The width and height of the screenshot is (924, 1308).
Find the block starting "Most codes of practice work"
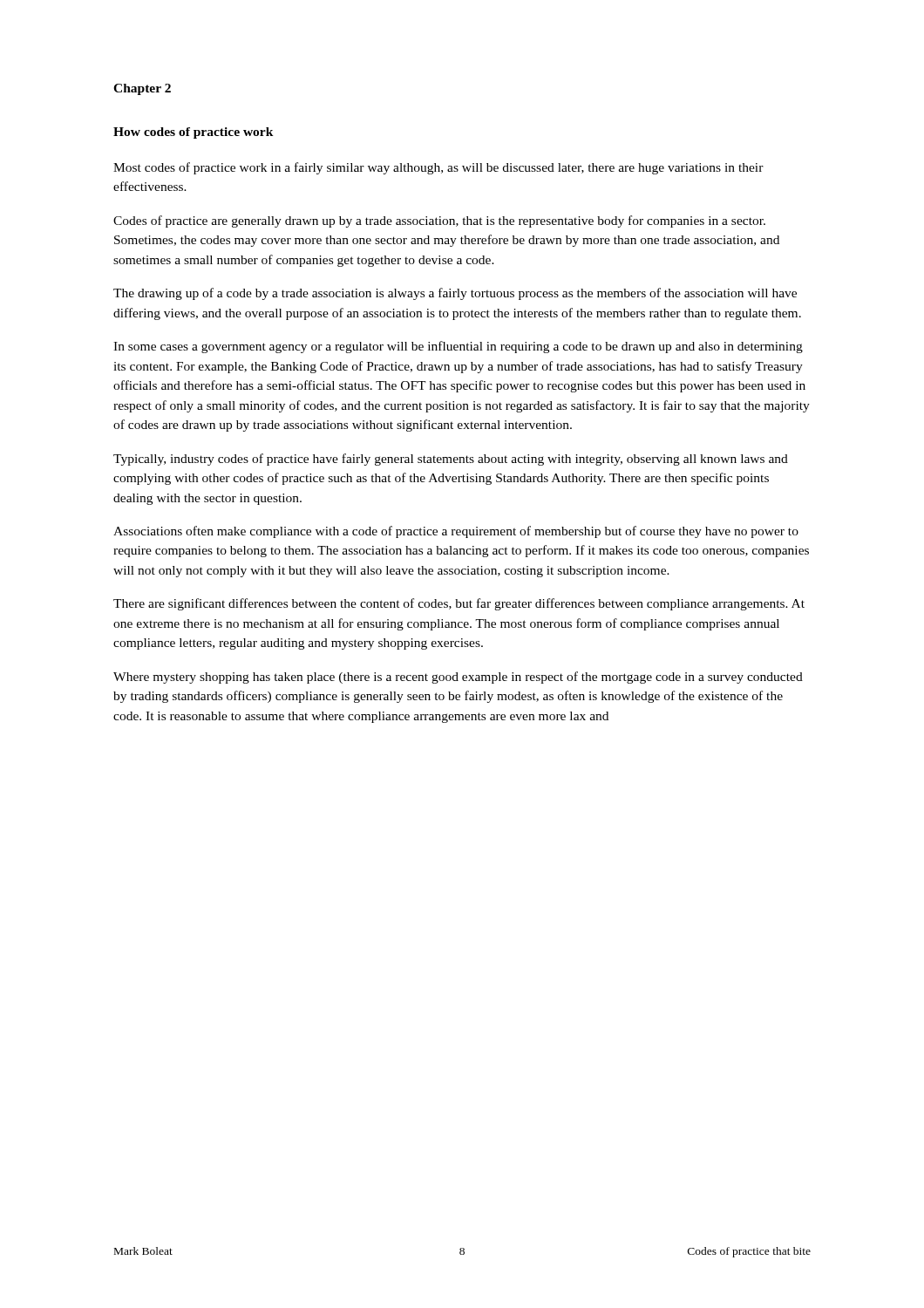click(438, 177)
